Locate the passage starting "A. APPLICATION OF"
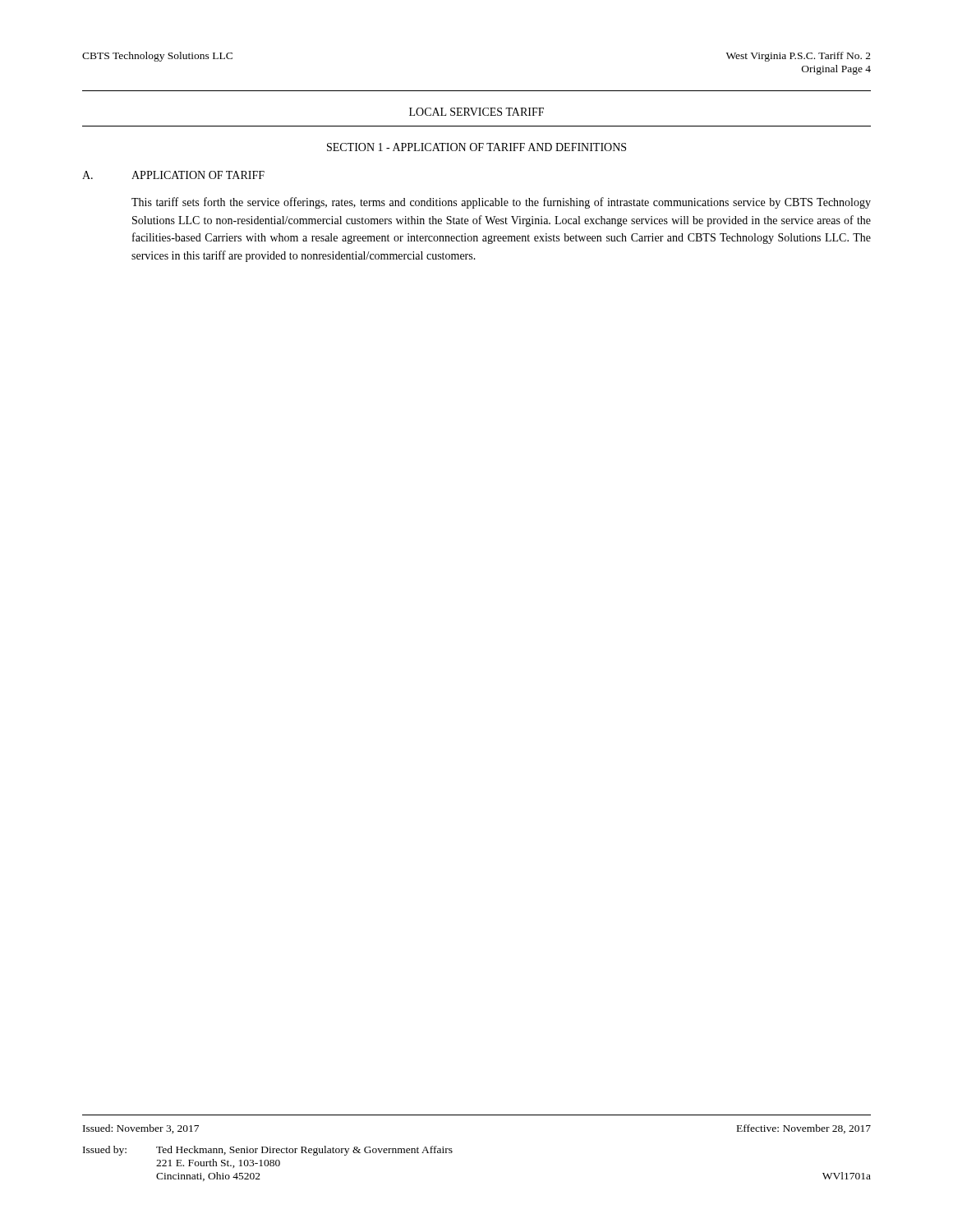This screenshot has width=953, height=1232. point(173,176)
